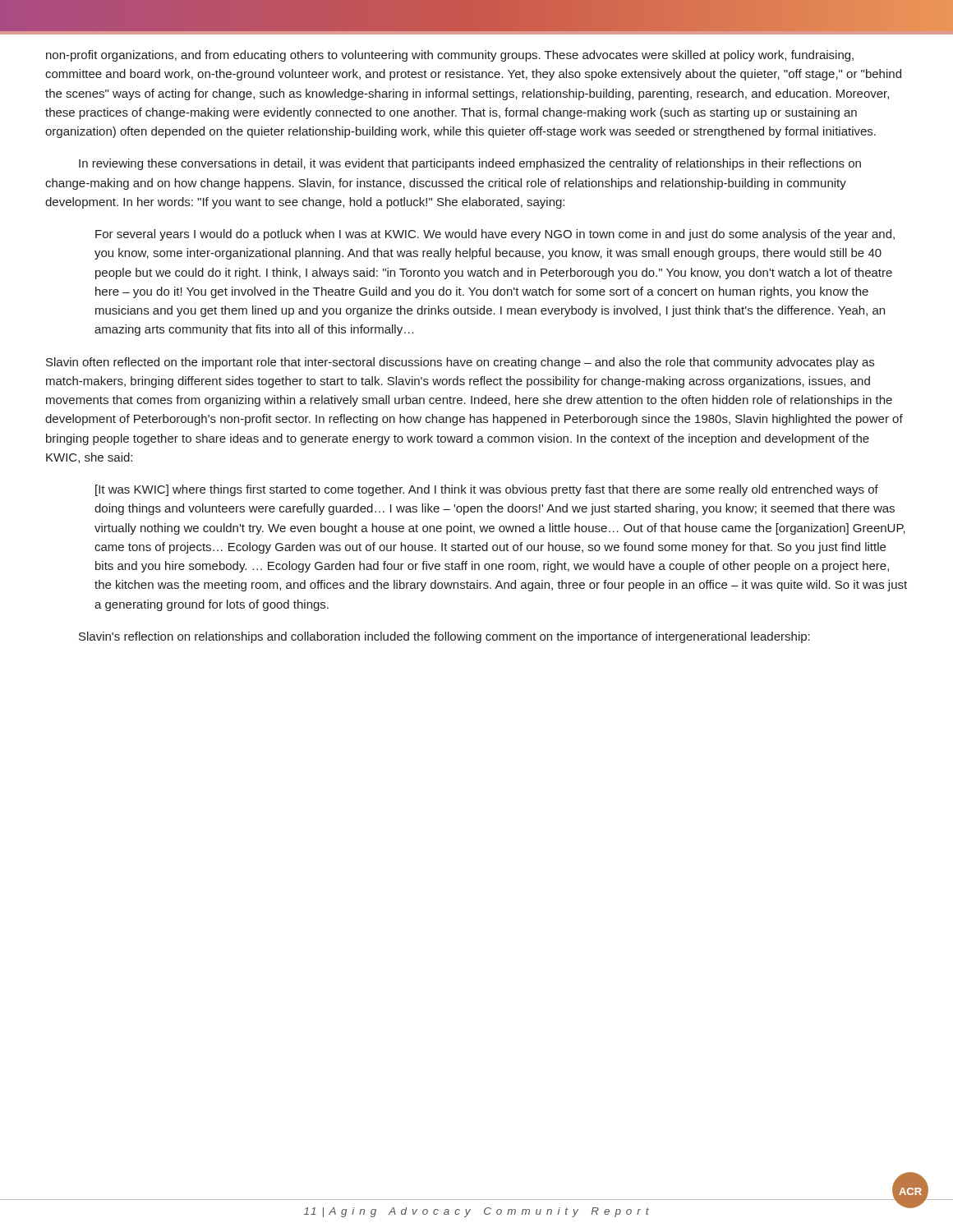Locate the text block that reads "Slavin's reflection on relationships and collaboration"

click(x=444, y=636)
